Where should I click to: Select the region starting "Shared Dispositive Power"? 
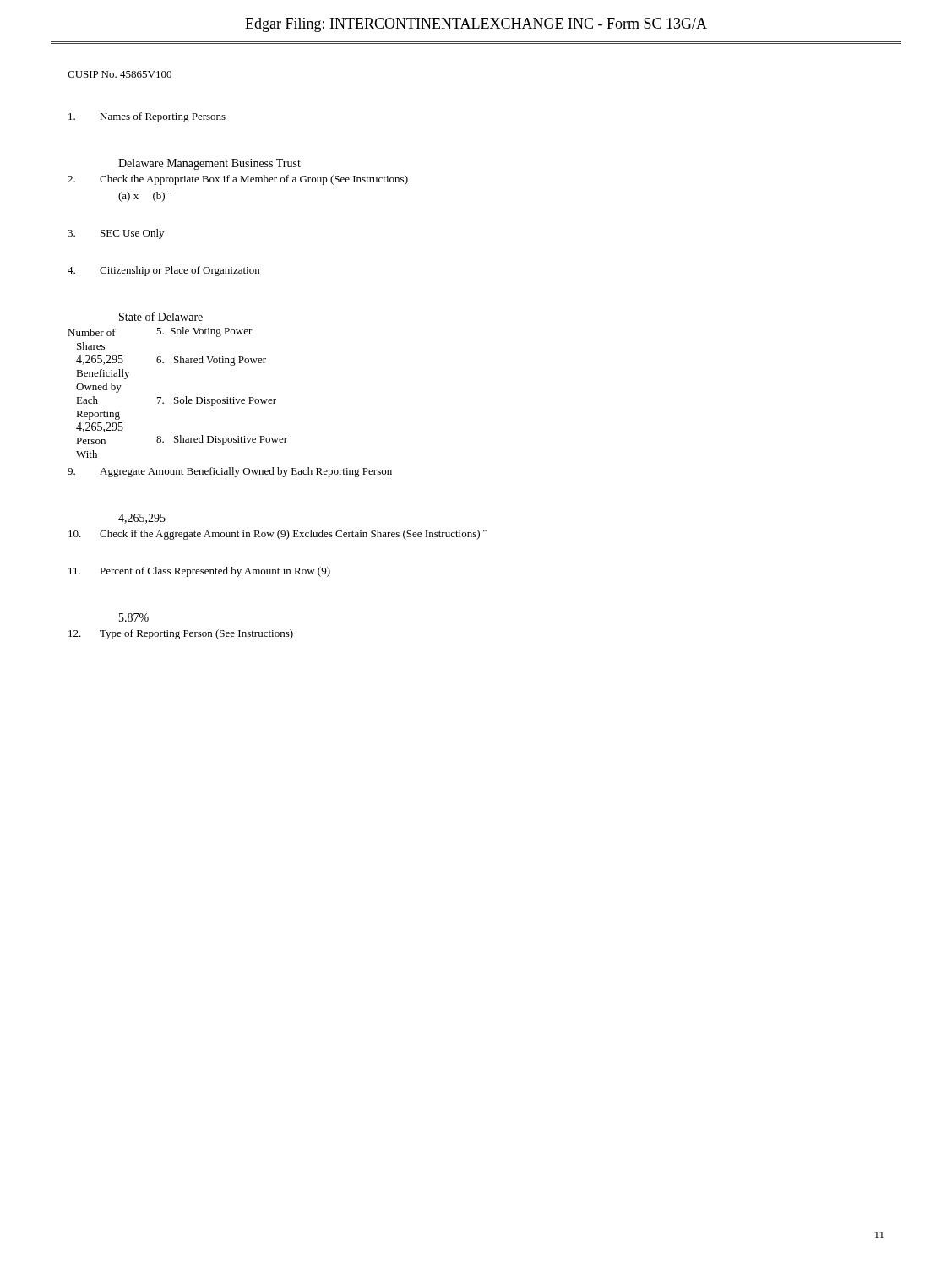pyautogui.click(x=230, y=439)
